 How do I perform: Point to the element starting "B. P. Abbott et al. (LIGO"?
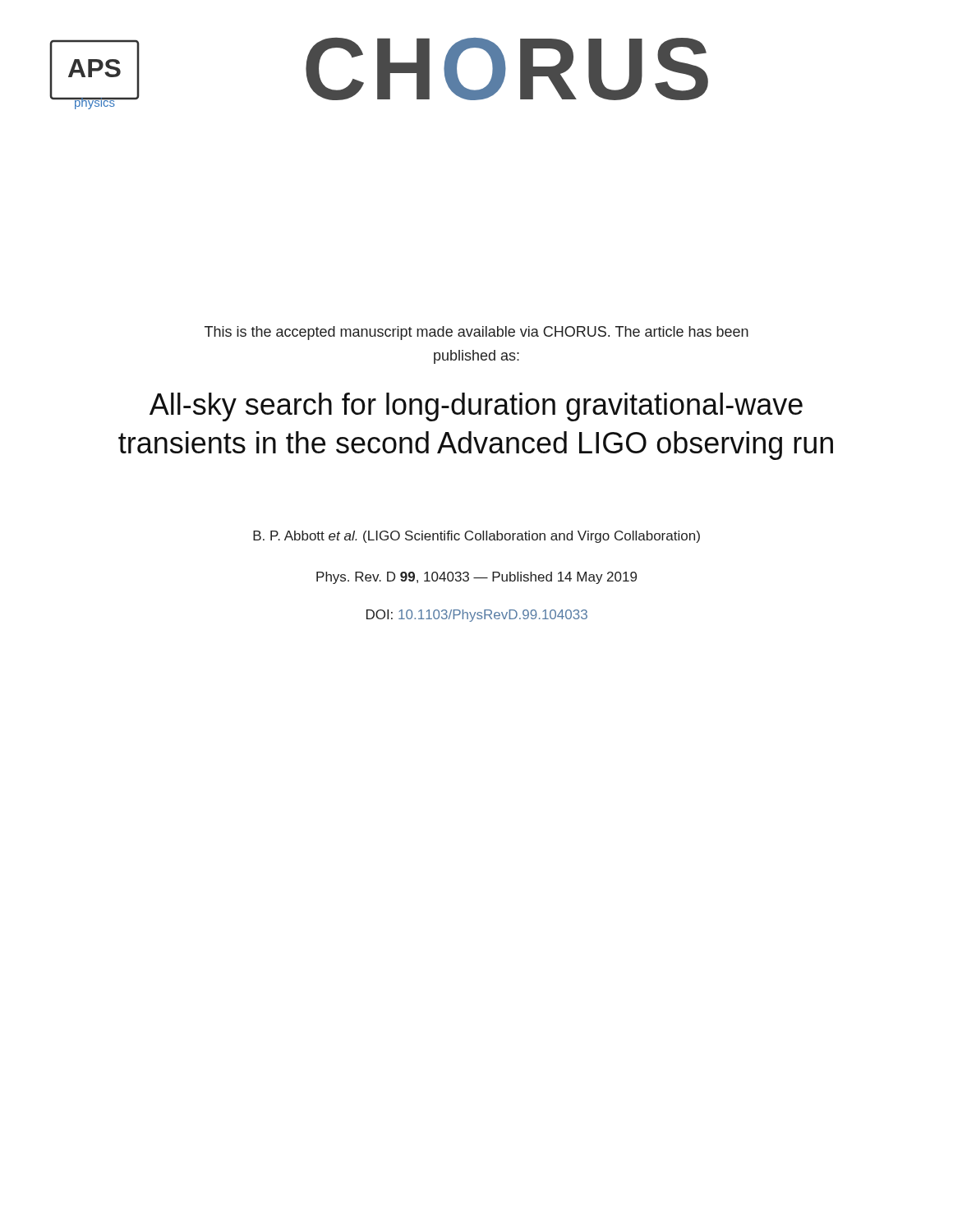click(476, 536)
